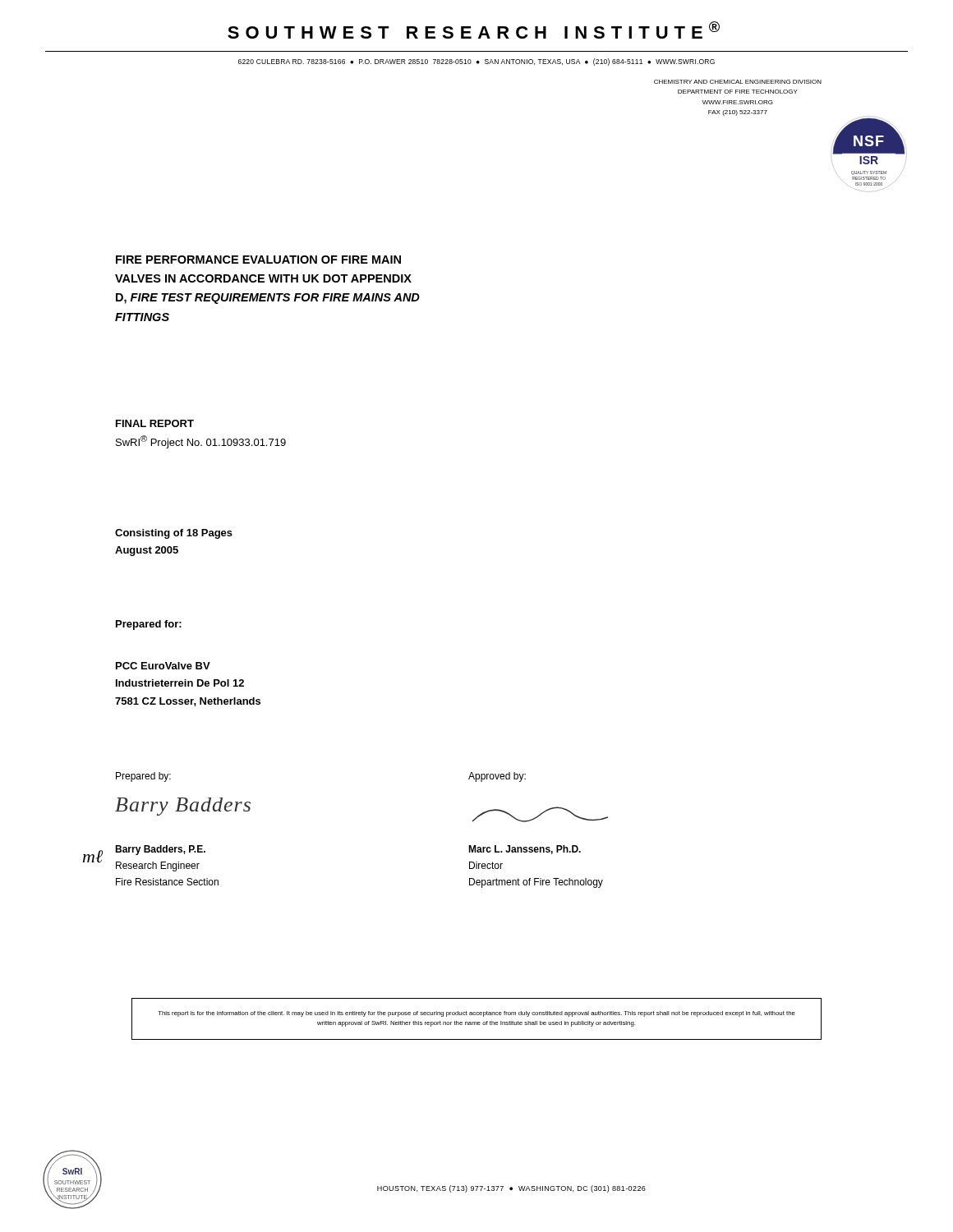Image resolution: width=953 pixels, height=1232 pixels.
Task: Locate the block starting "Marc L. Janssens,"
Action: tap(525, 850)
